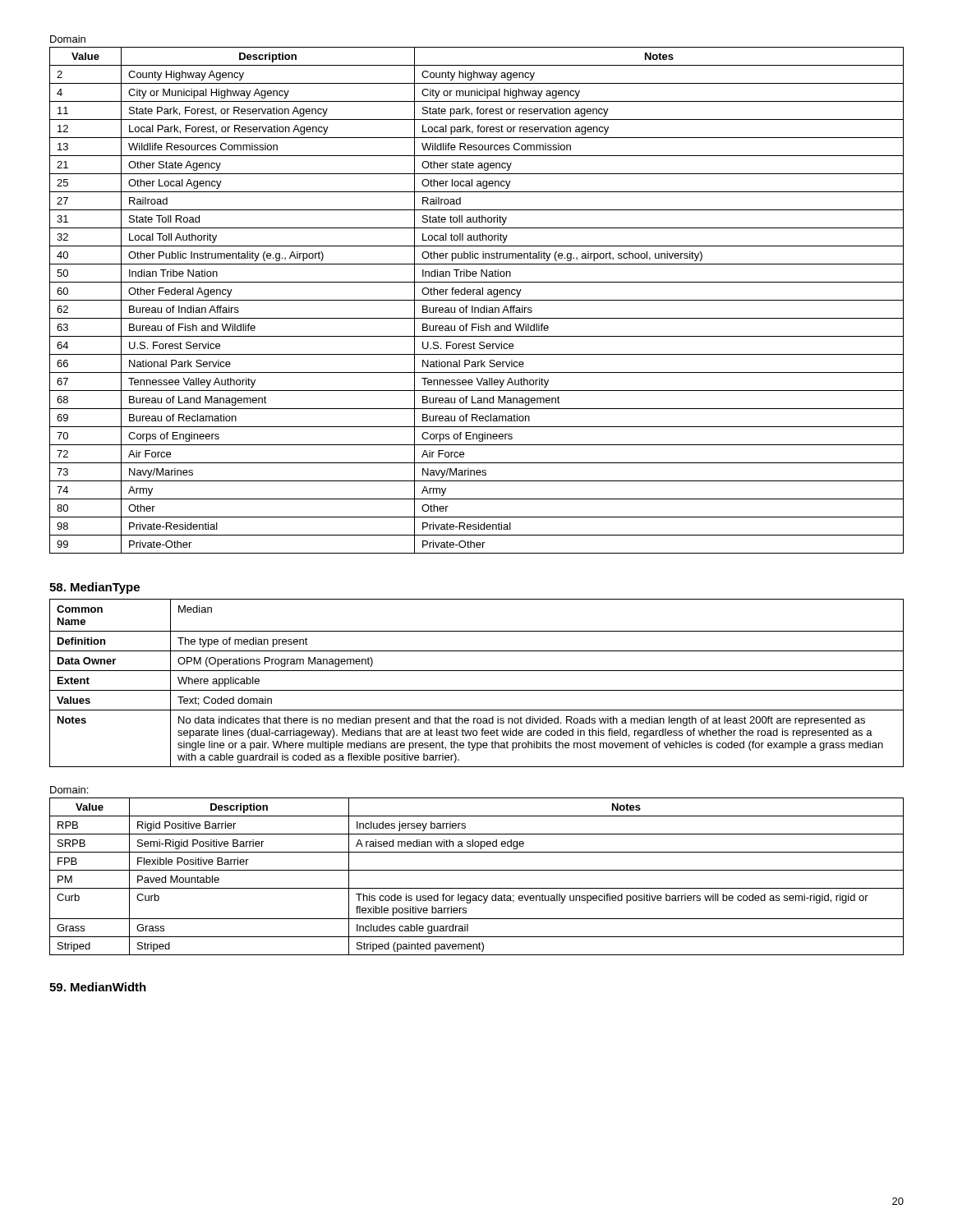Find the table that mentions "Indian Tribe Nation"
This screenshot has height=1232, width=953.
476,300
